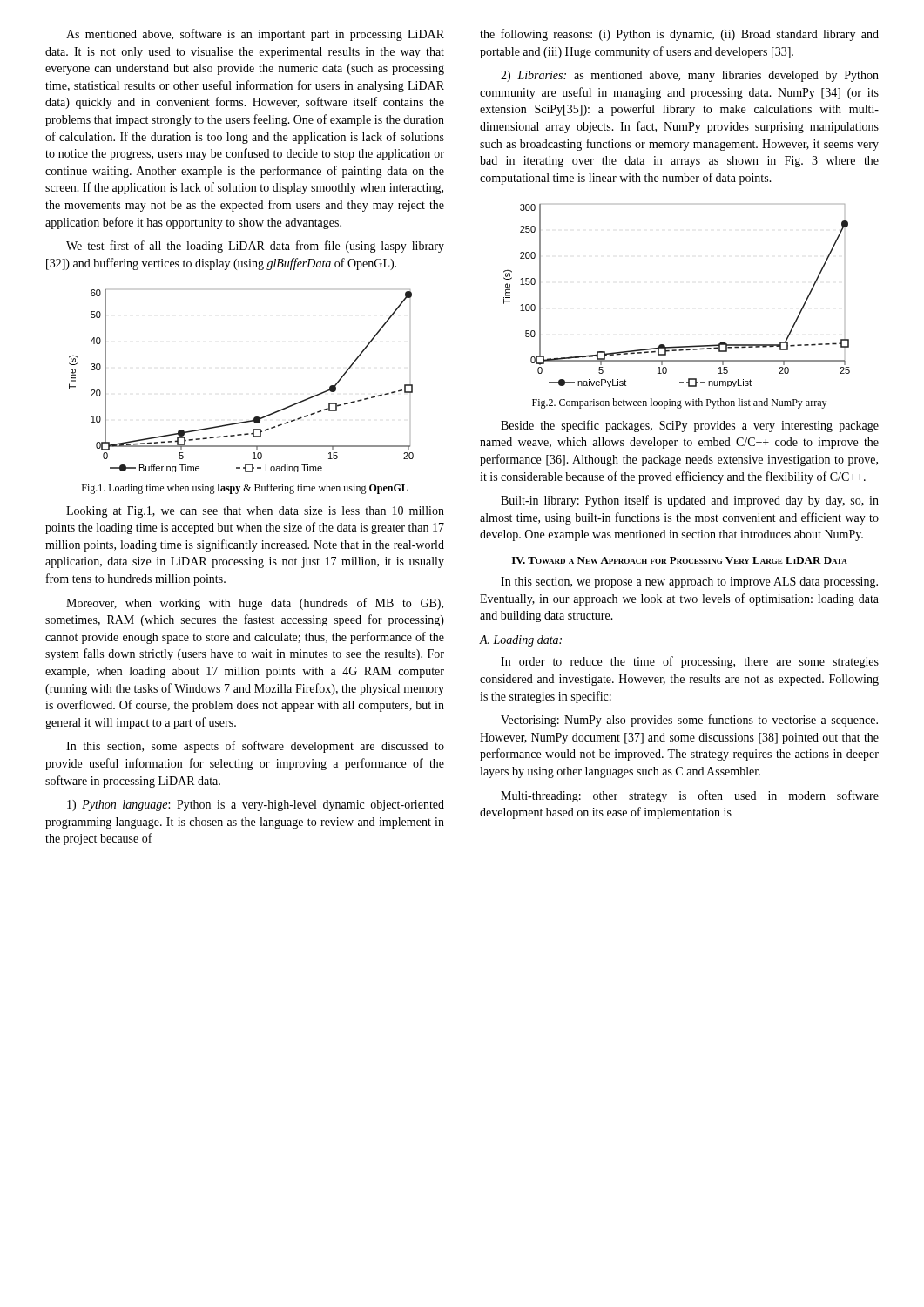Click on the caption that says "Fig.2. Comparison between looping with"
The height and width of the screenshot is (1307, 924).
tap(679, 403)
